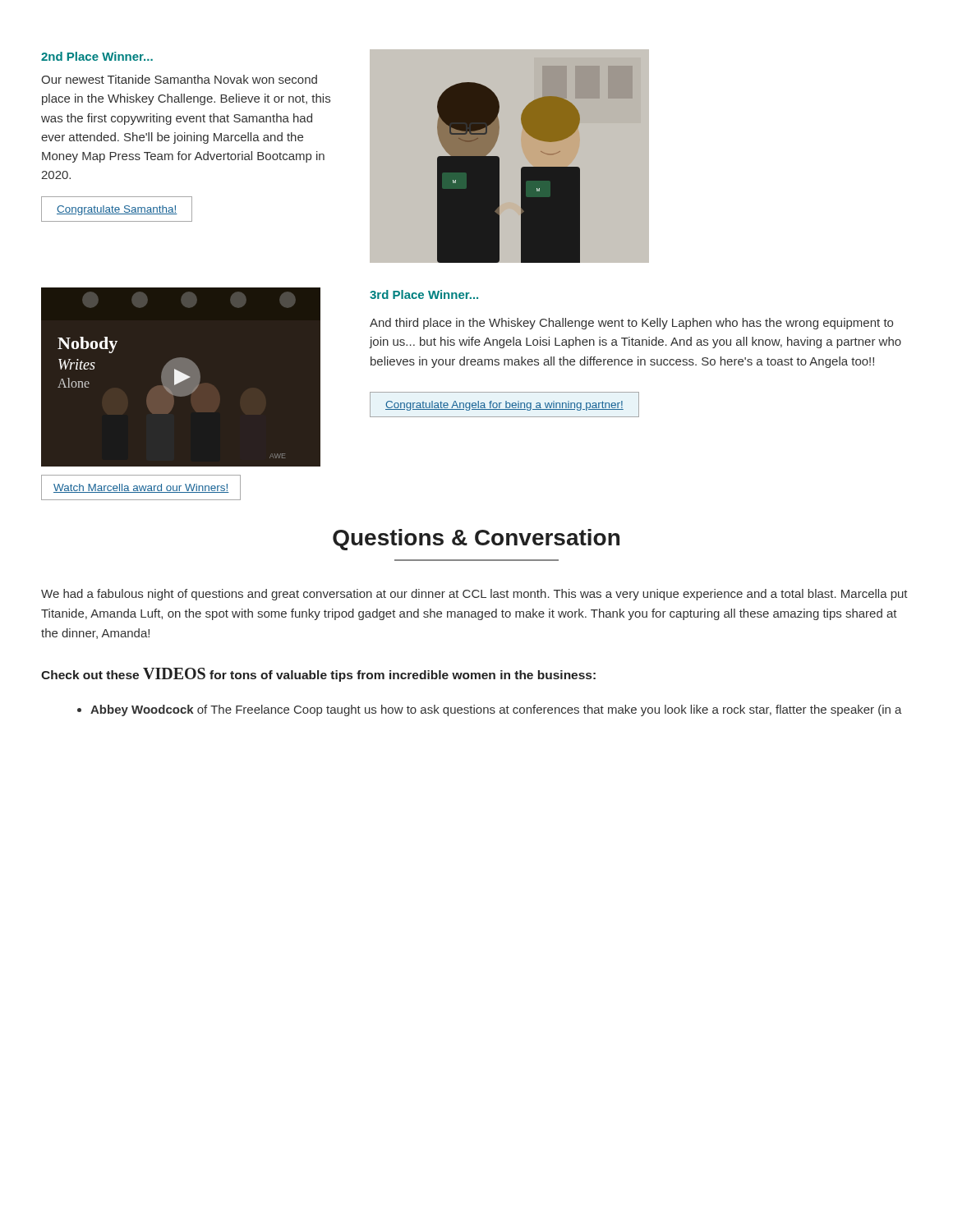Find the section header containing "2nd Place Winner..."
Screen dimensions: 1232x953
pos(97,56)
